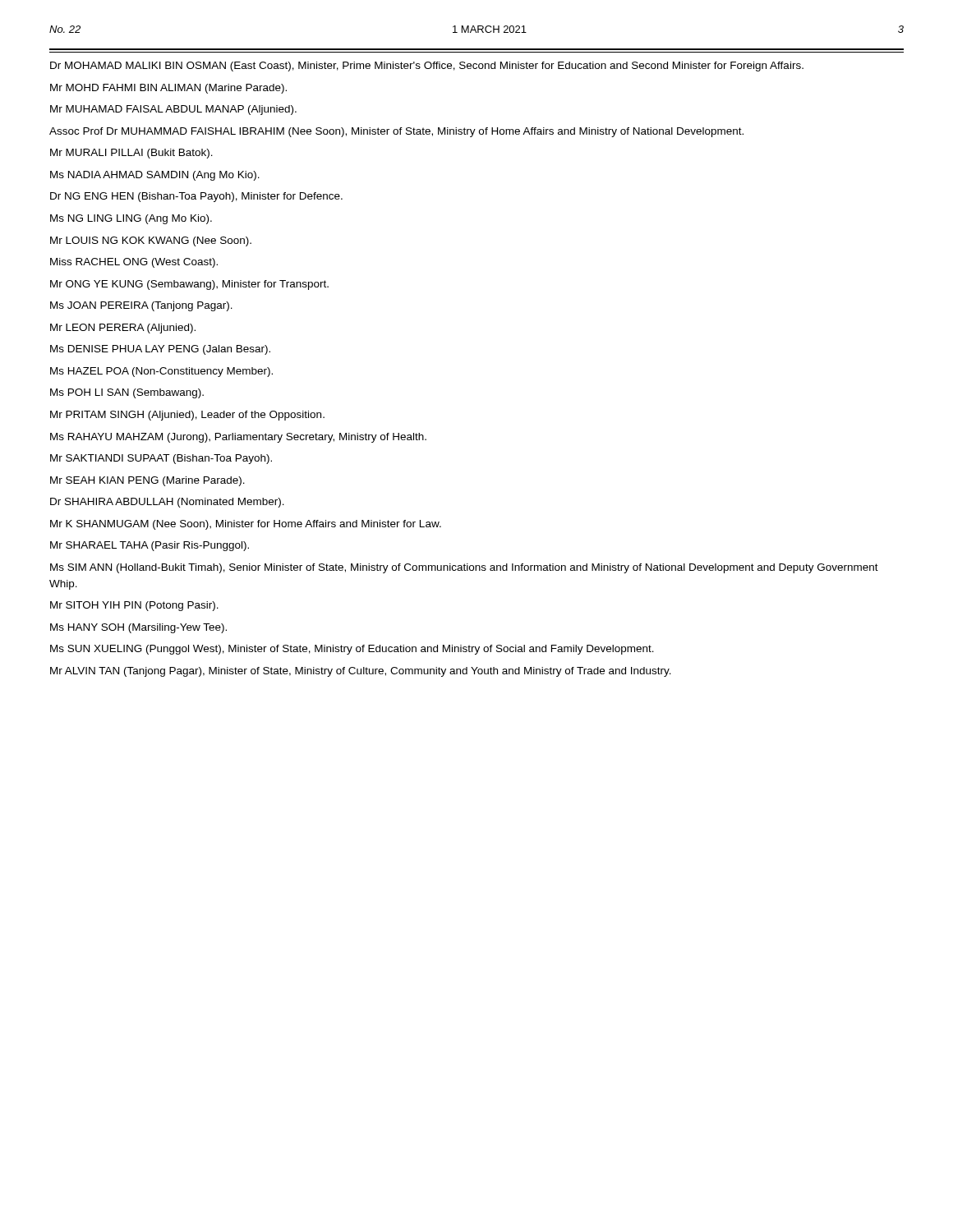The height and width of the screenshot is (1232, 953).
Task: Point to the block starting "Ms RAHAYU MAHZAM (Jurong),"
Action: (x=238, y=436)
